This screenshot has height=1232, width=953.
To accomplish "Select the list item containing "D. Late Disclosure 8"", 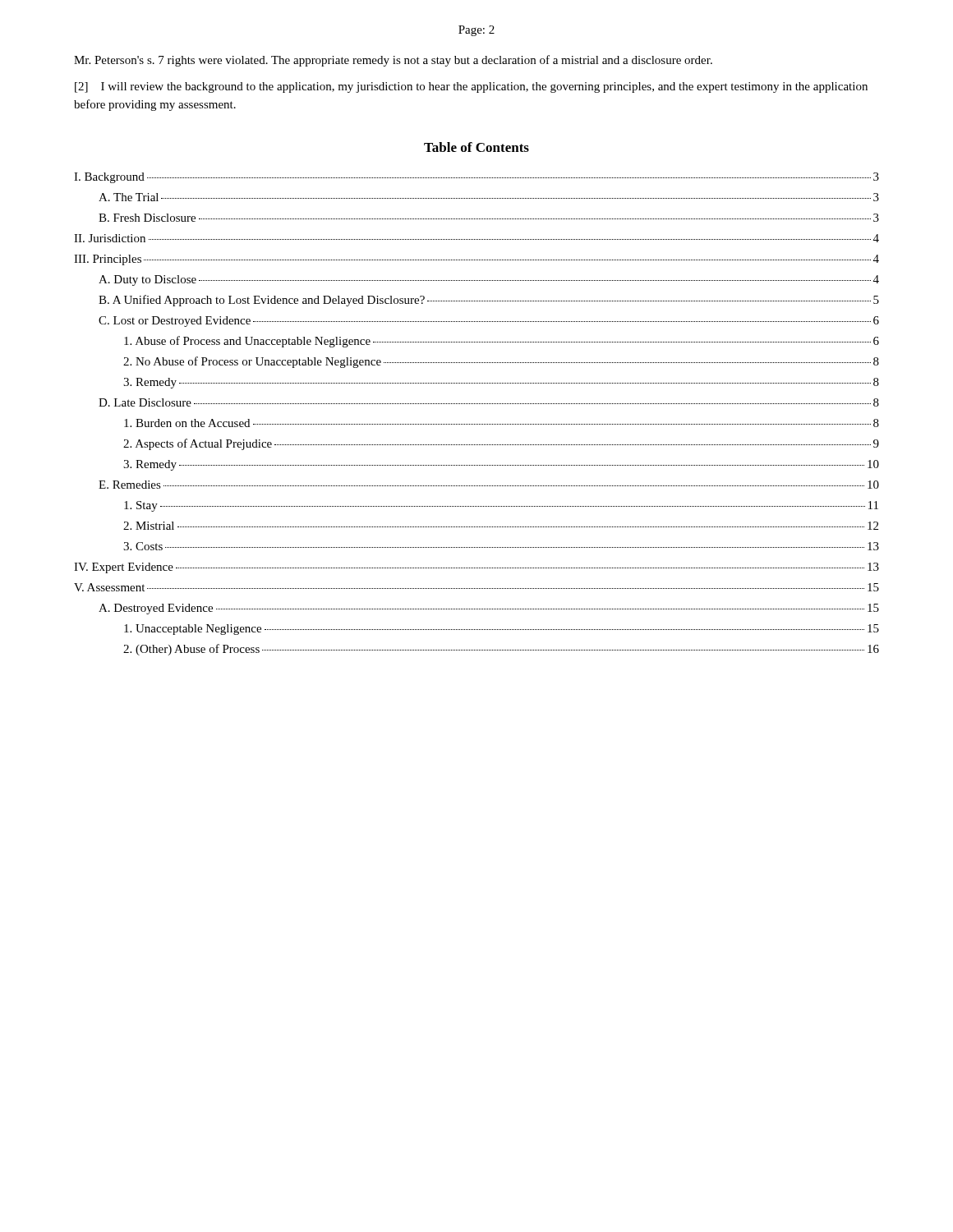I will pyautogui.click(x=476, y=403).
